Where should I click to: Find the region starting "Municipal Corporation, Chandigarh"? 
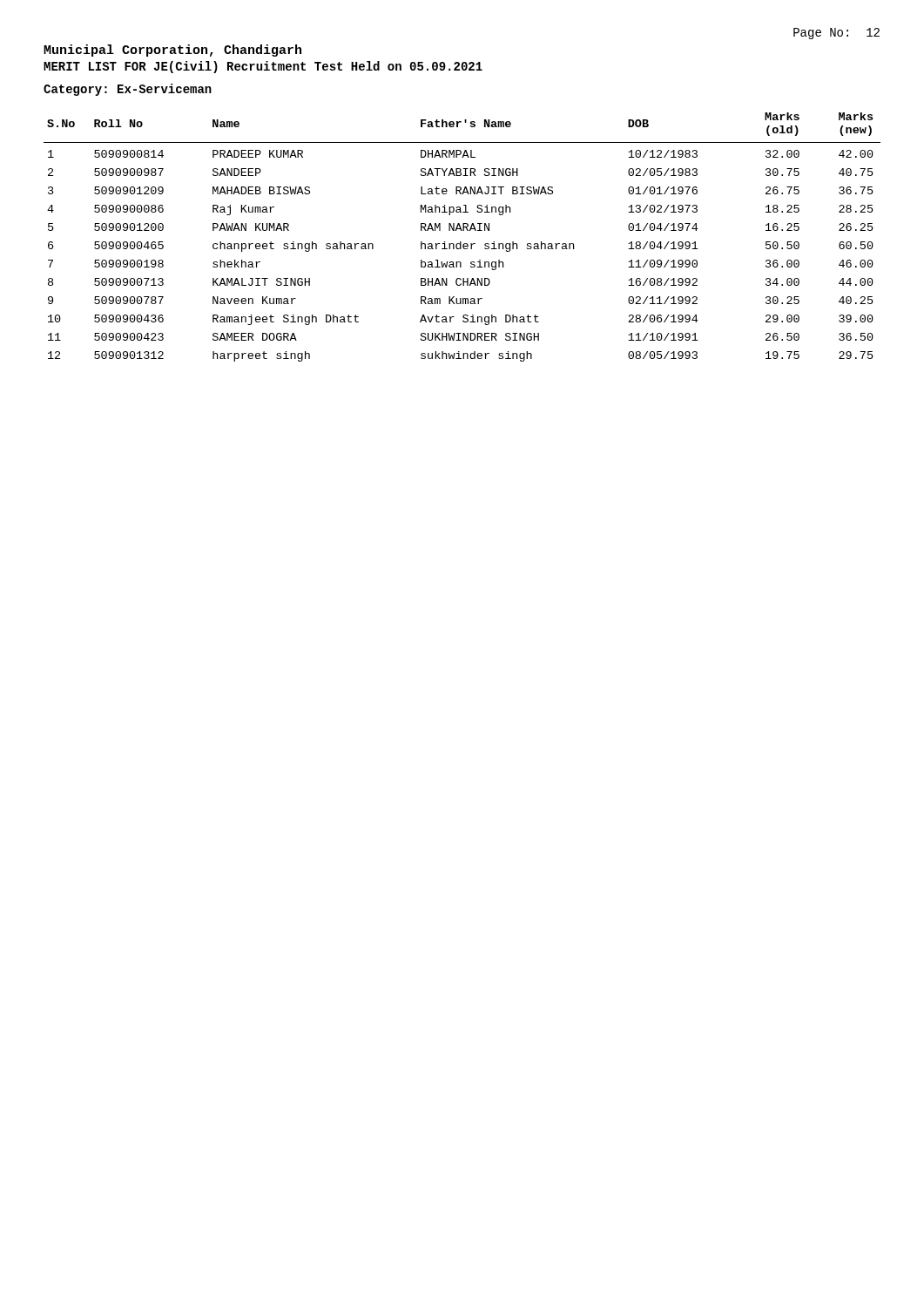173,51
